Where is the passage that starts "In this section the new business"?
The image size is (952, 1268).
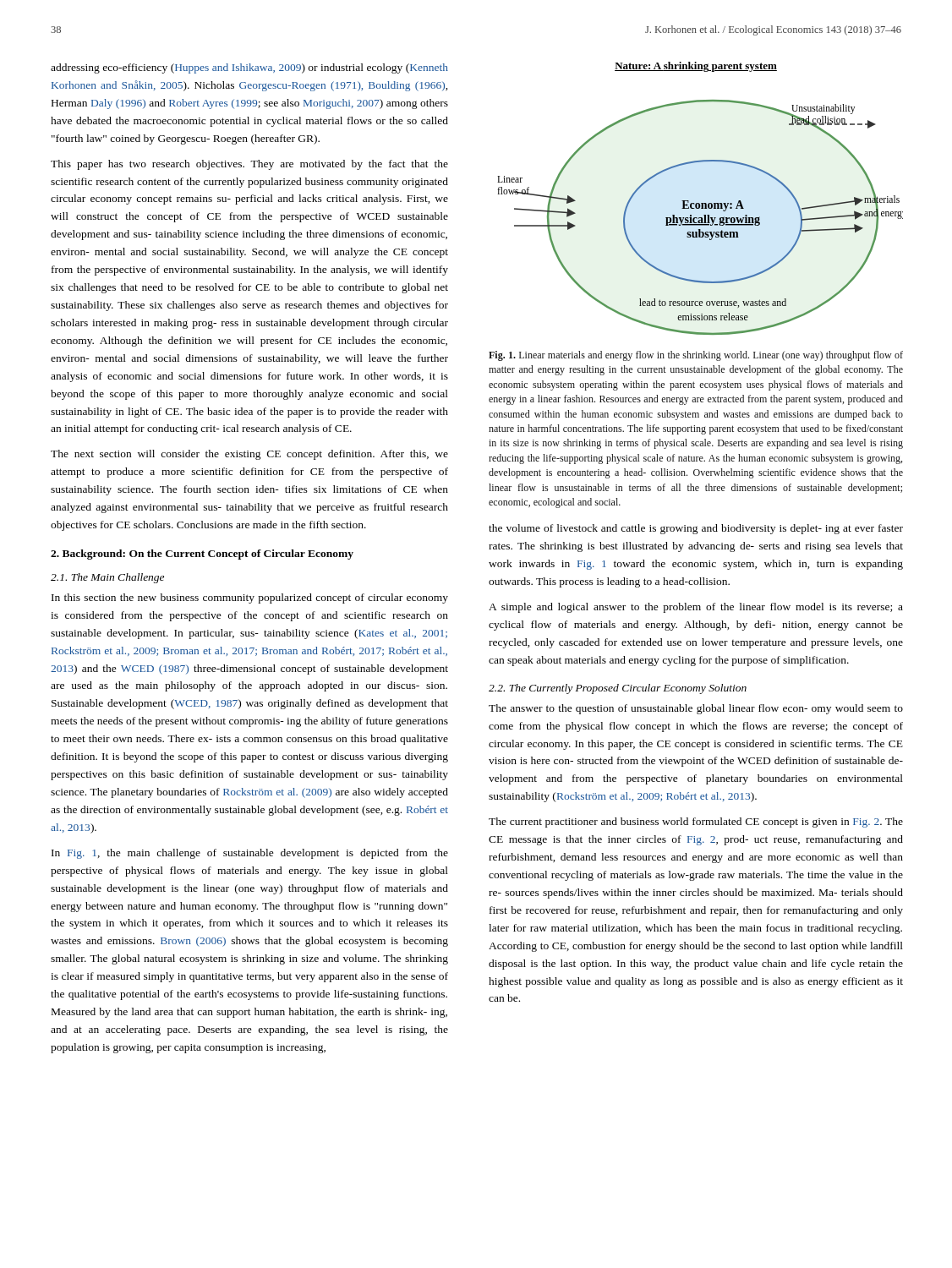coord(249,713)
